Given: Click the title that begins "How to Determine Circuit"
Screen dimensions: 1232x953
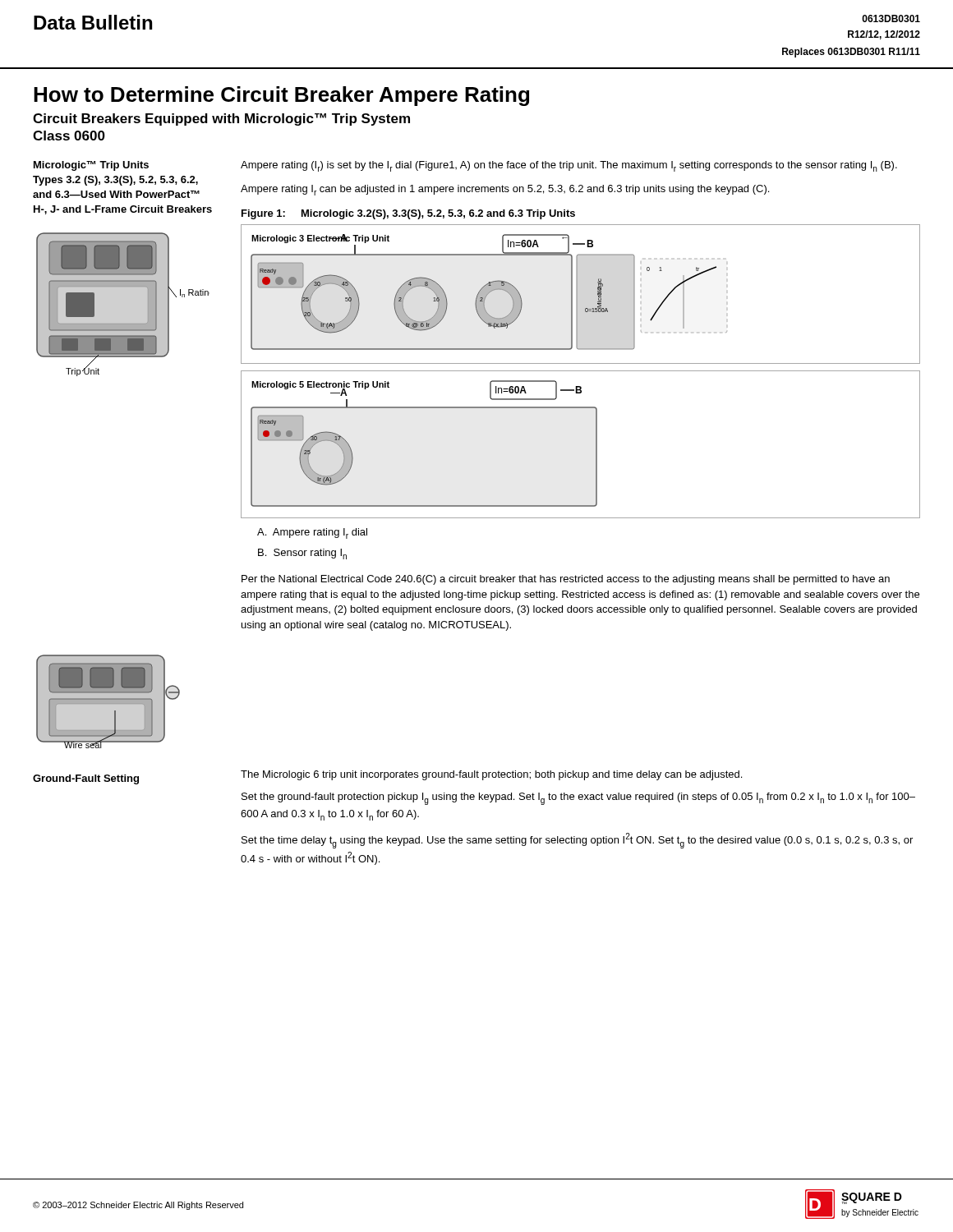Looking at the screenshot, I should tap(476, 94).
